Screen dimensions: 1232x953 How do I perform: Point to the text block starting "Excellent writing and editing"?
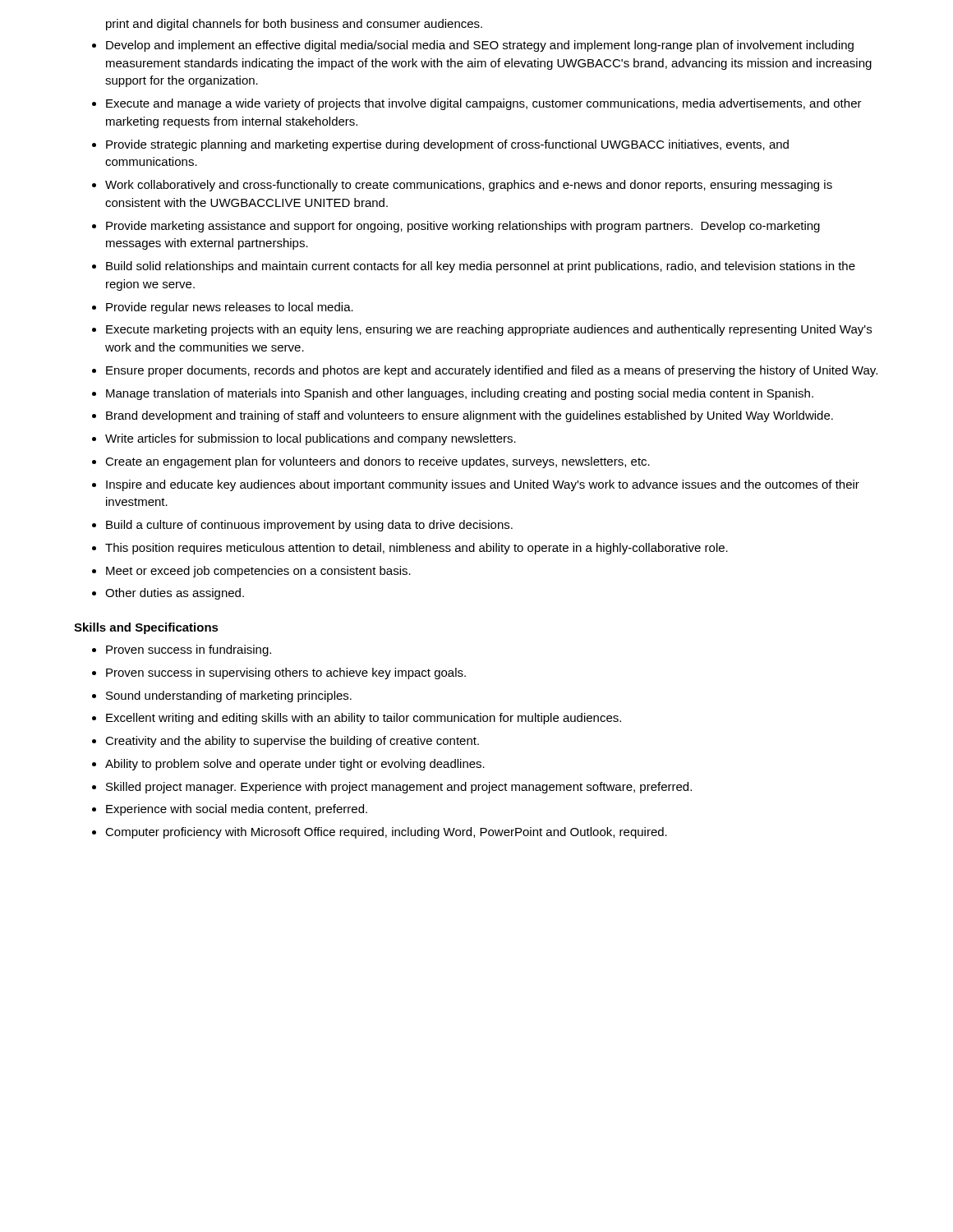tap(492, 718)
